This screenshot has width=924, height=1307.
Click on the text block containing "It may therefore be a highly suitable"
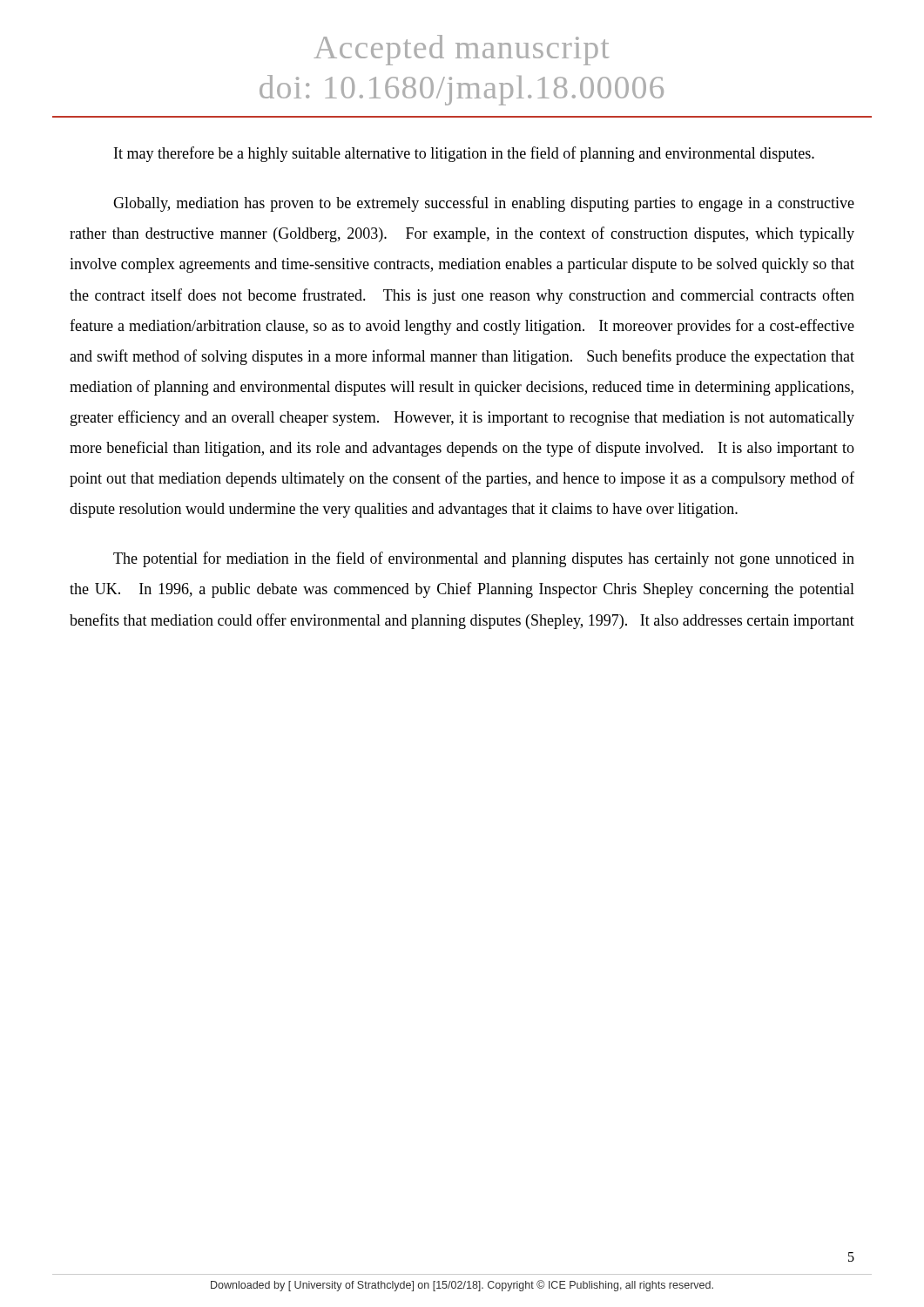pyautogui.click(x=462, y=154)
